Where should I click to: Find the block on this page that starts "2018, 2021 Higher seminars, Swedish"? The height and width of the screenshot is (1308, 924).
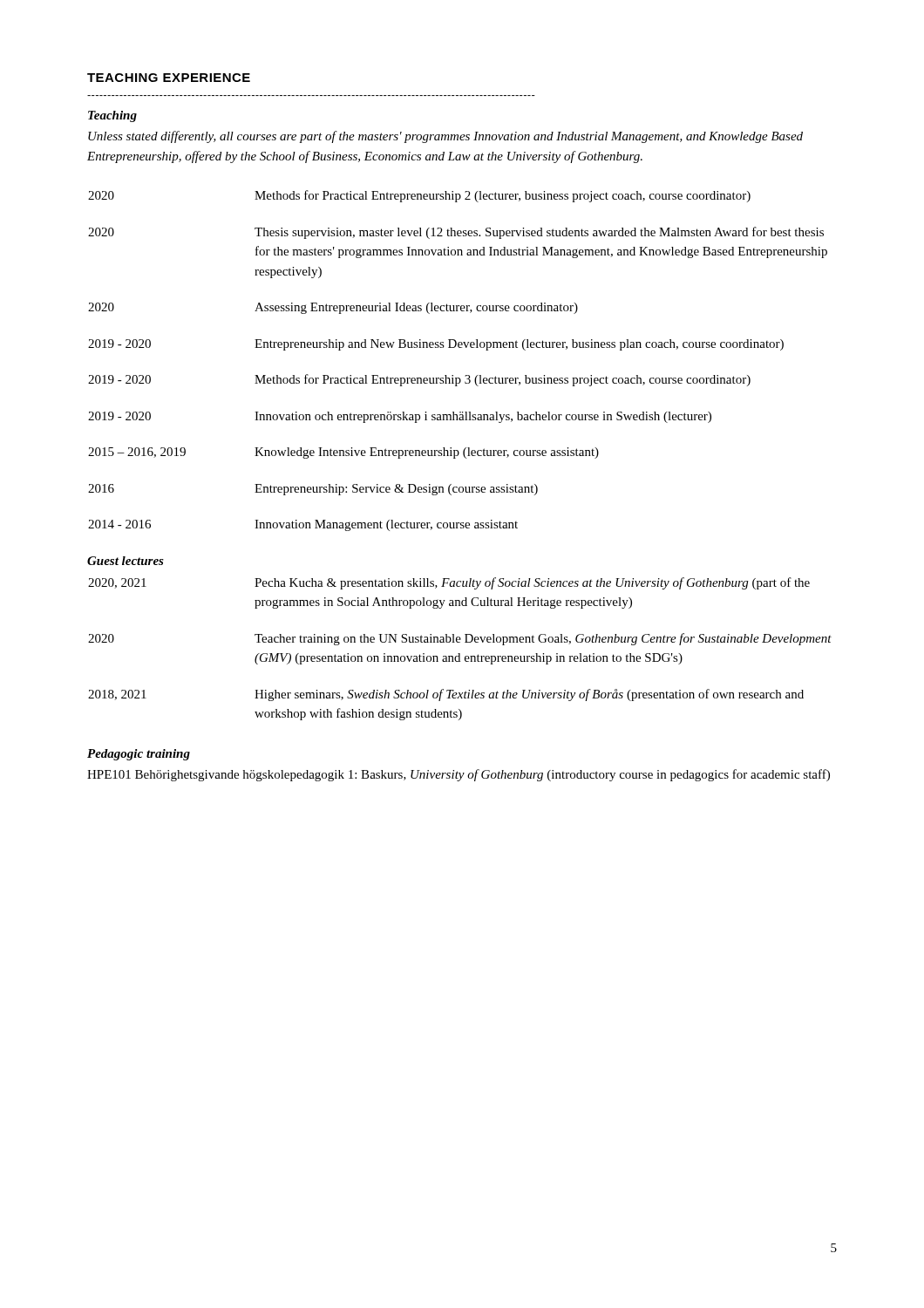click(x=462, y=711)
